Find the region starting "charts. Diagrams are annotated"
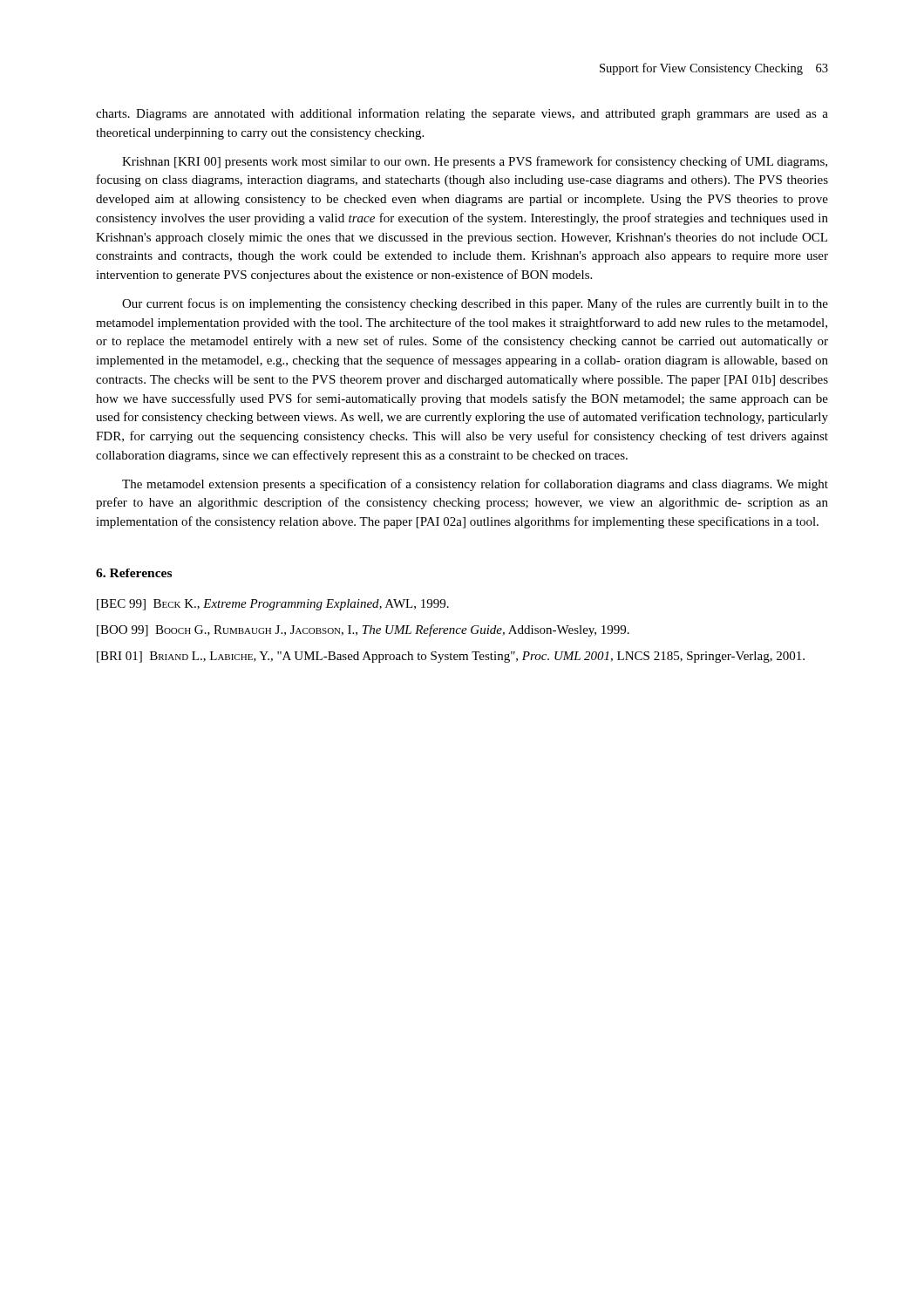The height and width of the screenshot is (1308, 924). [x=462, y=124]
